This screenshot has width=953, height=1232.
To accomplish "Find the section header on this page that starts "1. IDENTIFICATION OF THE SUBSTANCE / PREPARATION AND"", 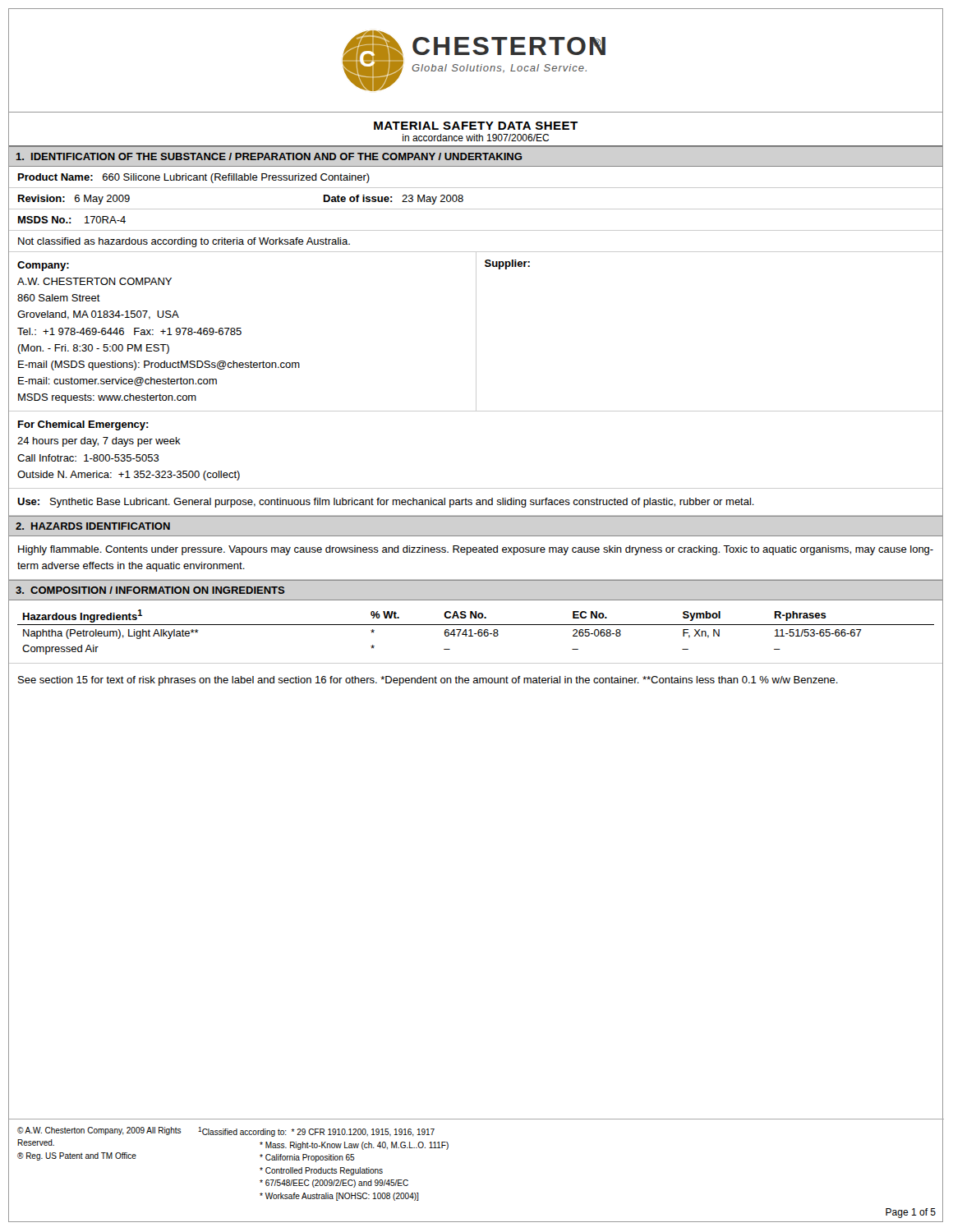I will tap(269, 156).
